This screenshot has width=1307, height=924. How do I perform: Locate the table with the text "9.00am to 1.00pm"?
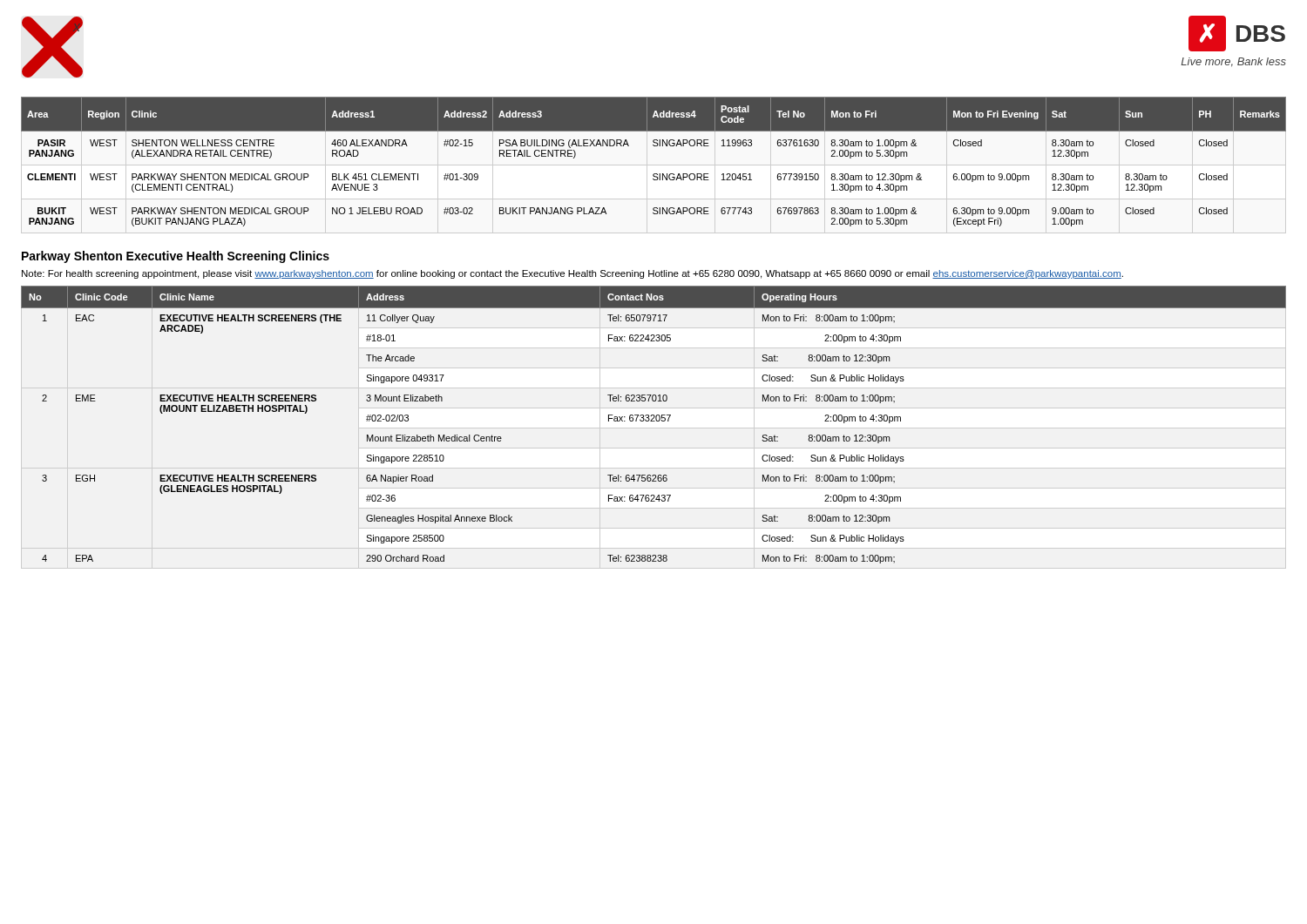[x=654, y=165]
